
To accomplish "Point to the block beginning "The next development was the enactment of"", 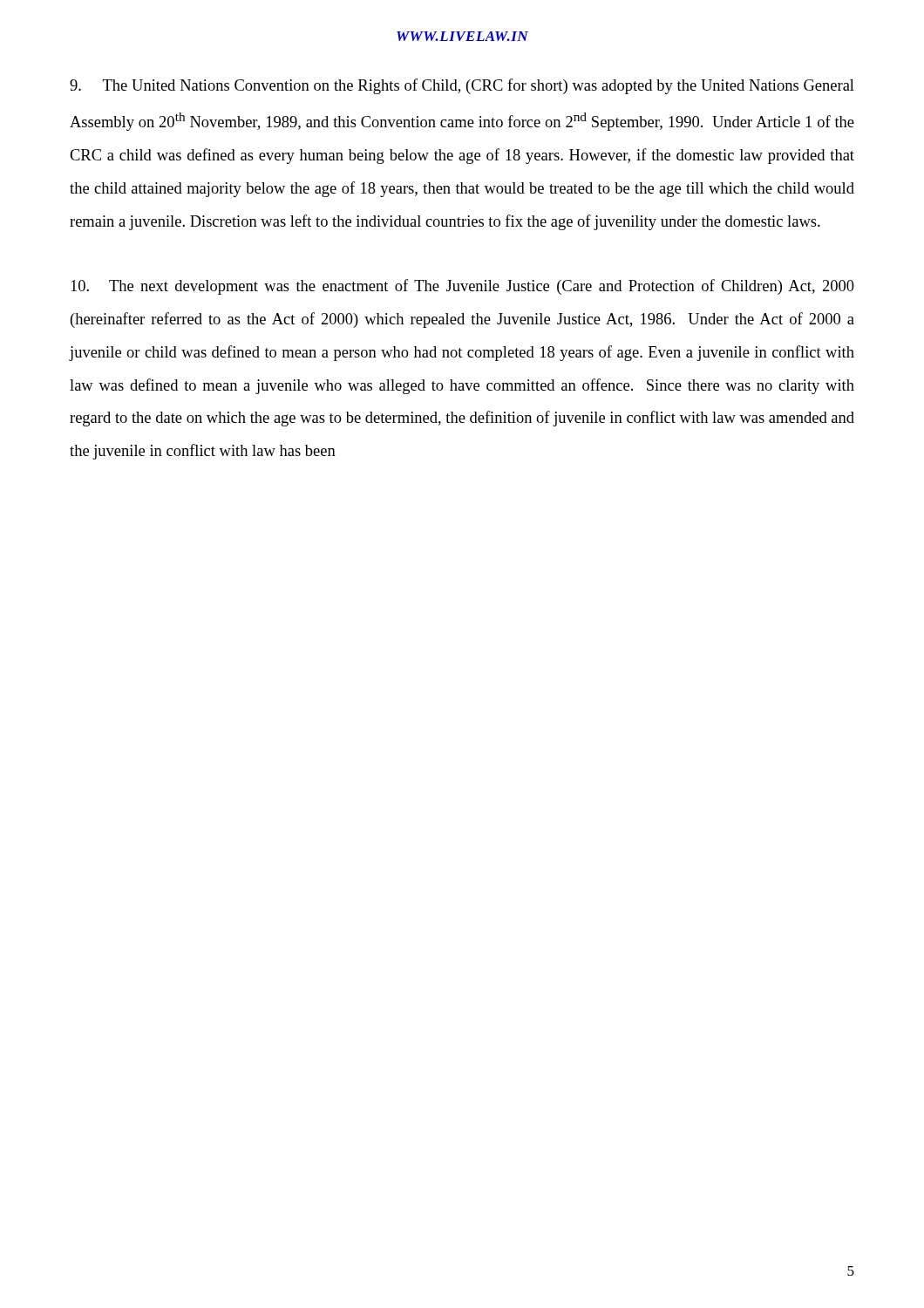I will point(462,368).
